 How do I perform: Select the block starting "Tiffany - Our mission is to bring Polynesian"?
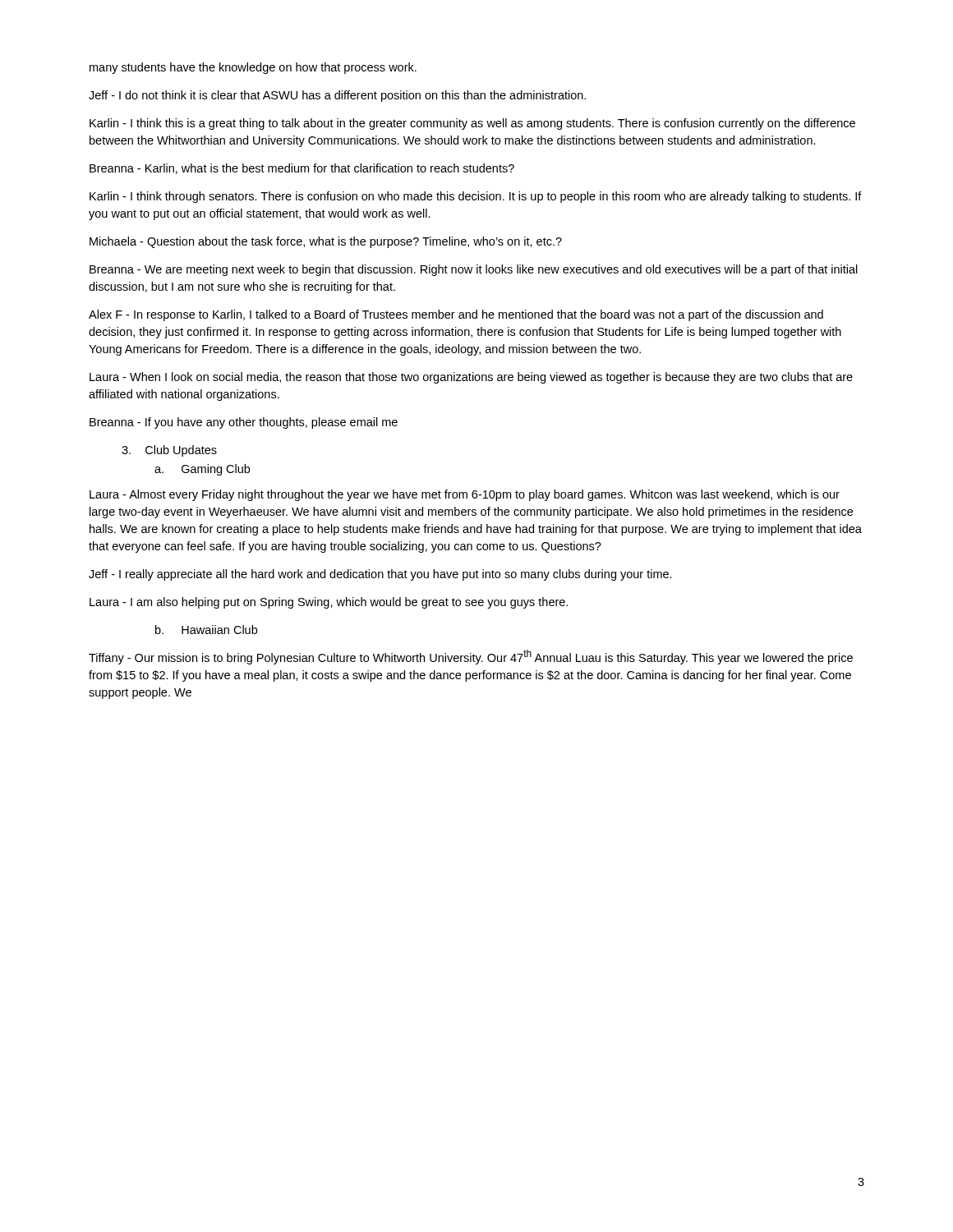tap(471, 674)
